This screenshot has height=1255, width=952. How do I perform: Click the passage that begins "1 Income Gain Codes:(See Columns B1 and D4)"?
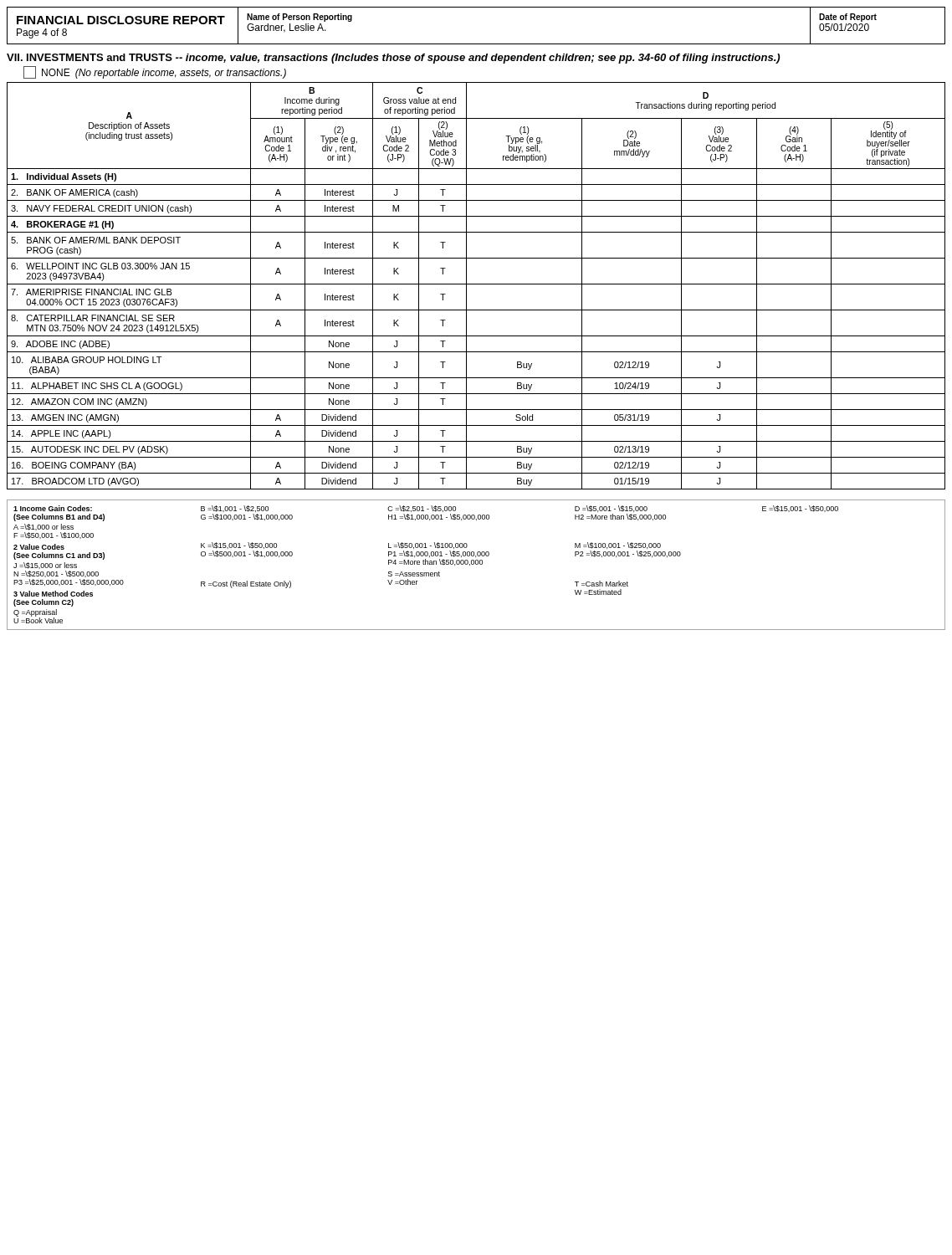click(476, 565)
